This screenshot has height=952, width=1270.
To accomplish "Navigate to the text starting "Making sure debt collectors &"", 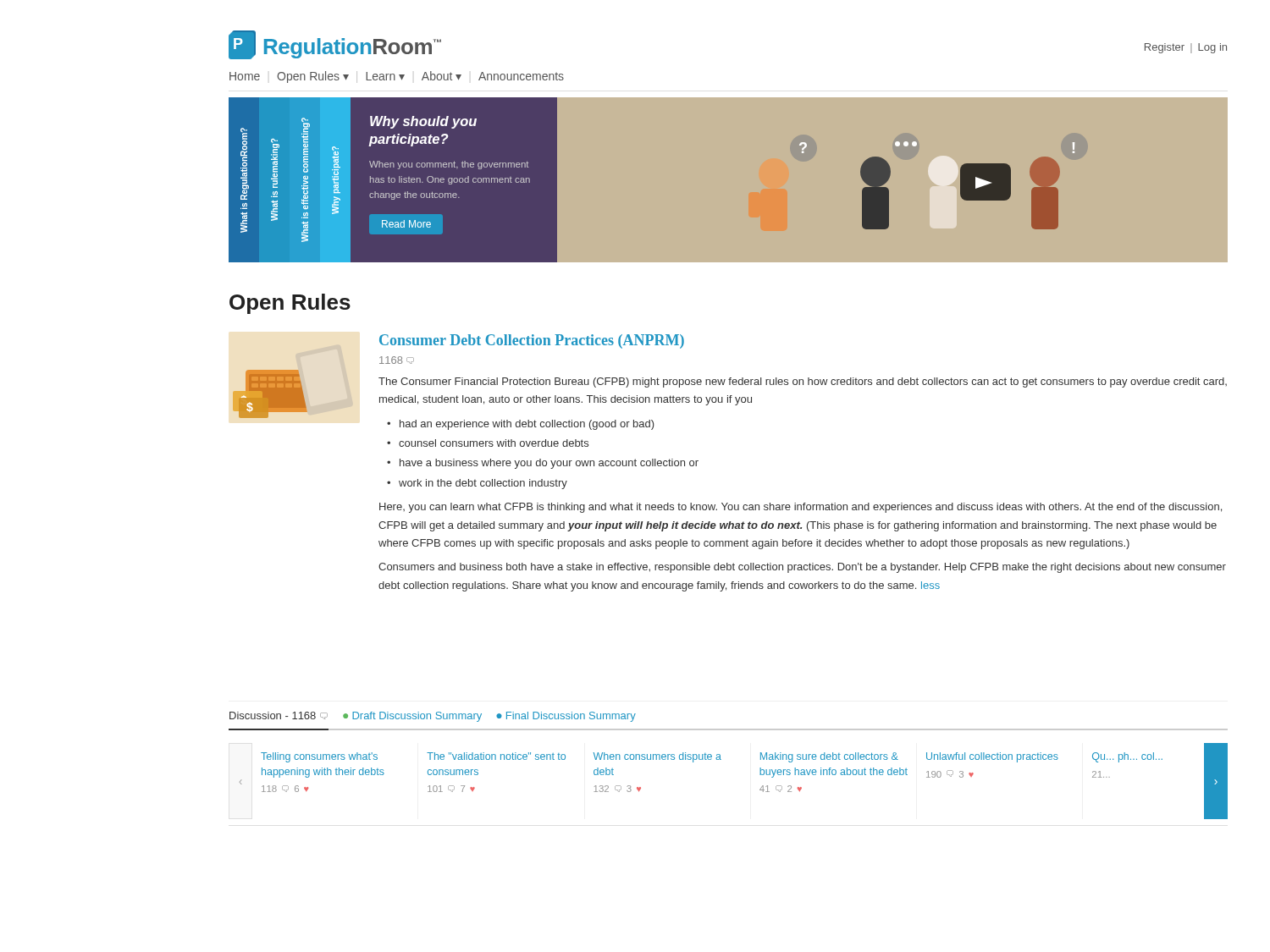I will (x=834, y=772).
